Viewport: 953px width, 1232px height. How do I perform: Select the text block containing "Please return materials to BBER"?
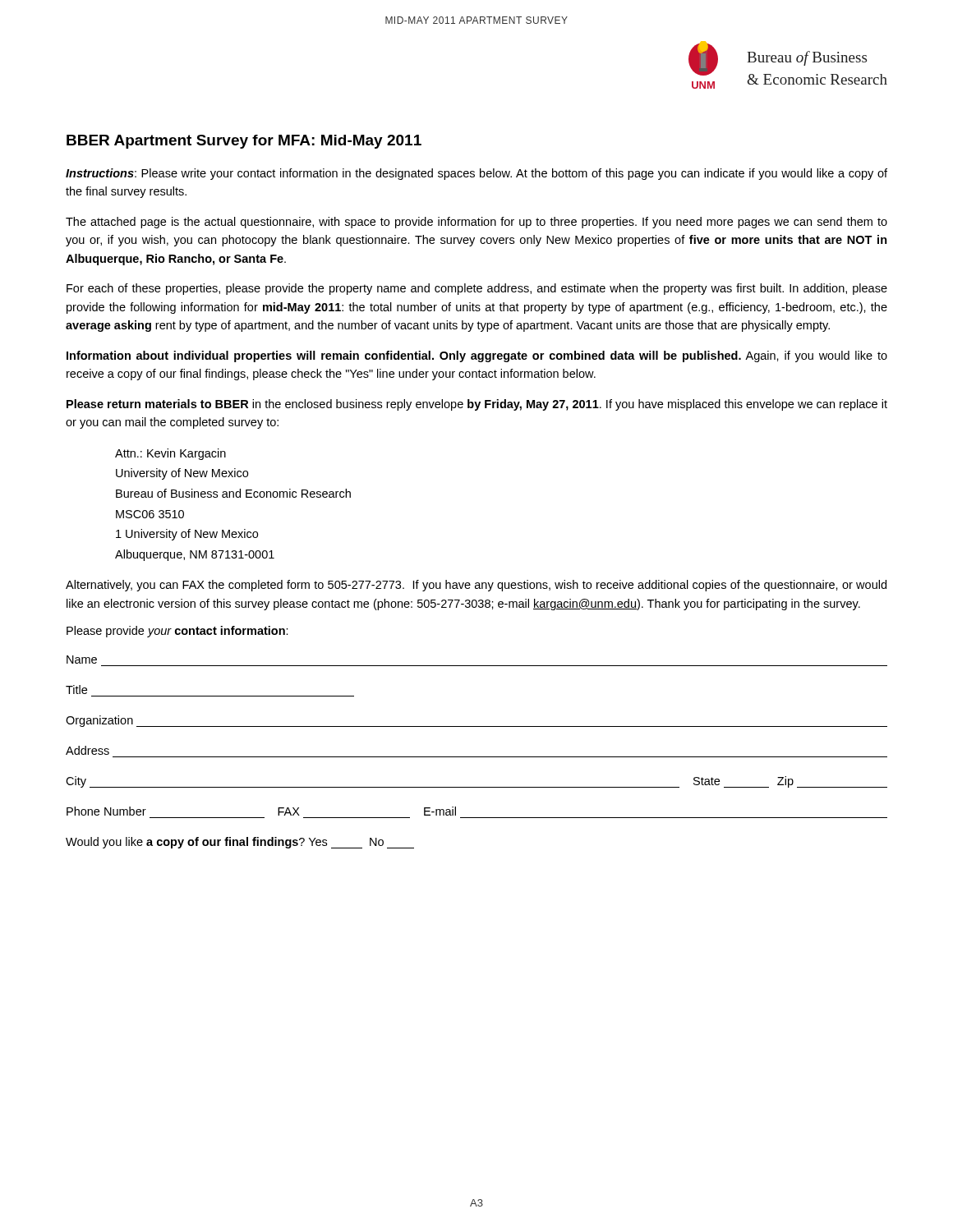[476, 413]
